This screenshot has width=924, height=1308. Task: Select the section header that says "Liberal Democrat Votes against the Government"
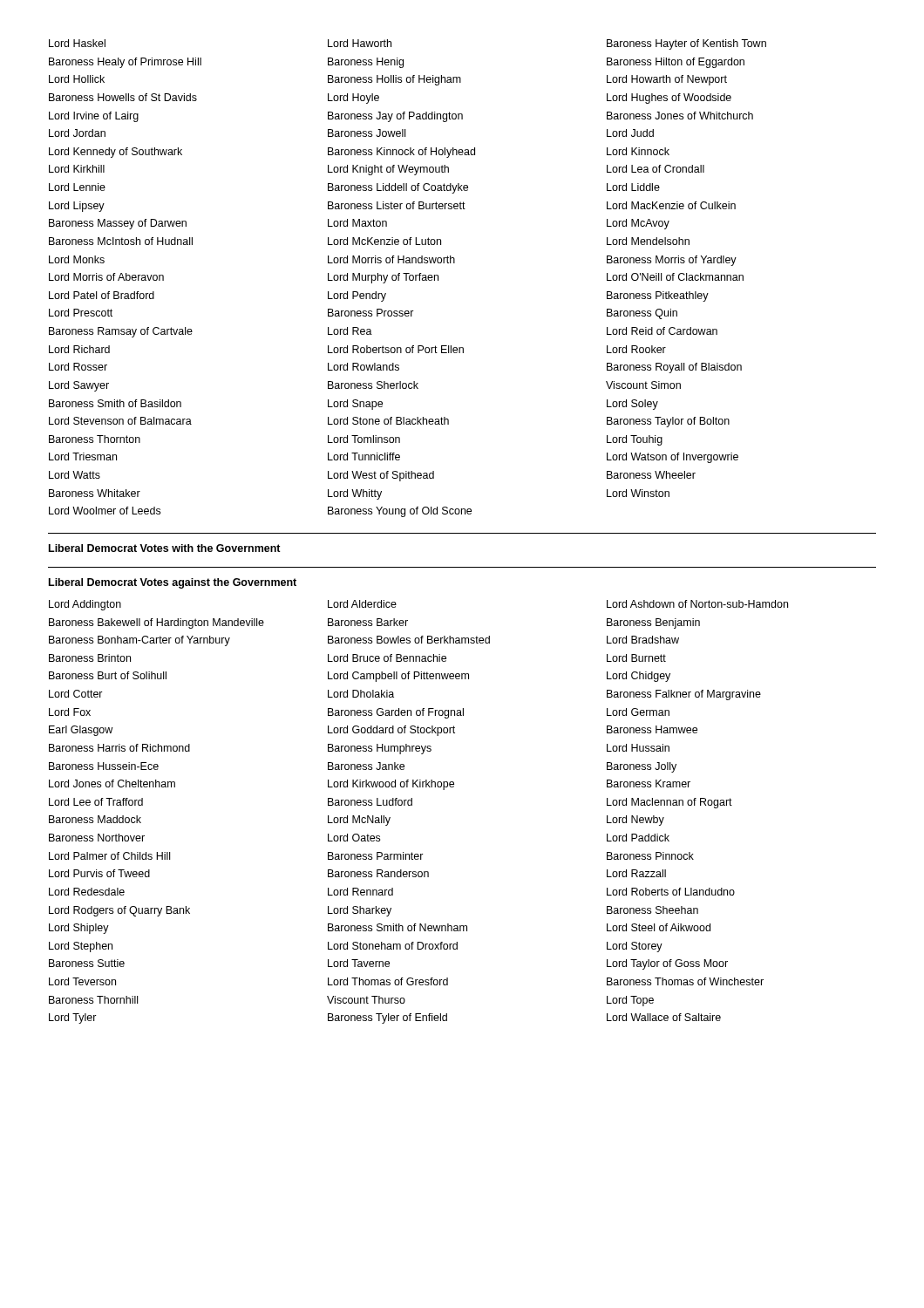(172, 582)
